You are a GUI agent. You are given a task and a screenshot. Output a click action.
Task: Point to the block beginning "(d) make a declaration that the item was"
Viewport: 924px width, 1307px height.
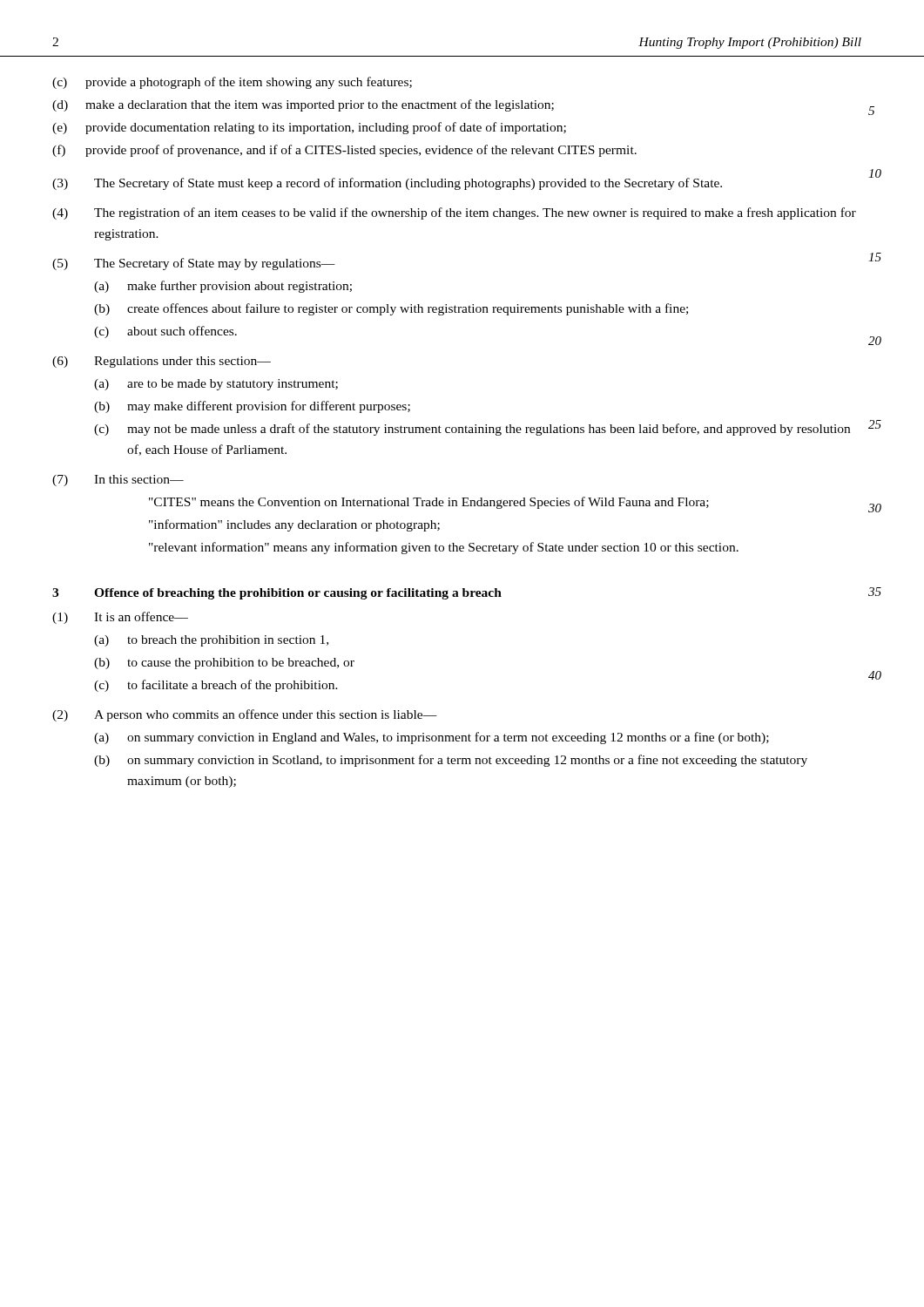click(457, 105)
